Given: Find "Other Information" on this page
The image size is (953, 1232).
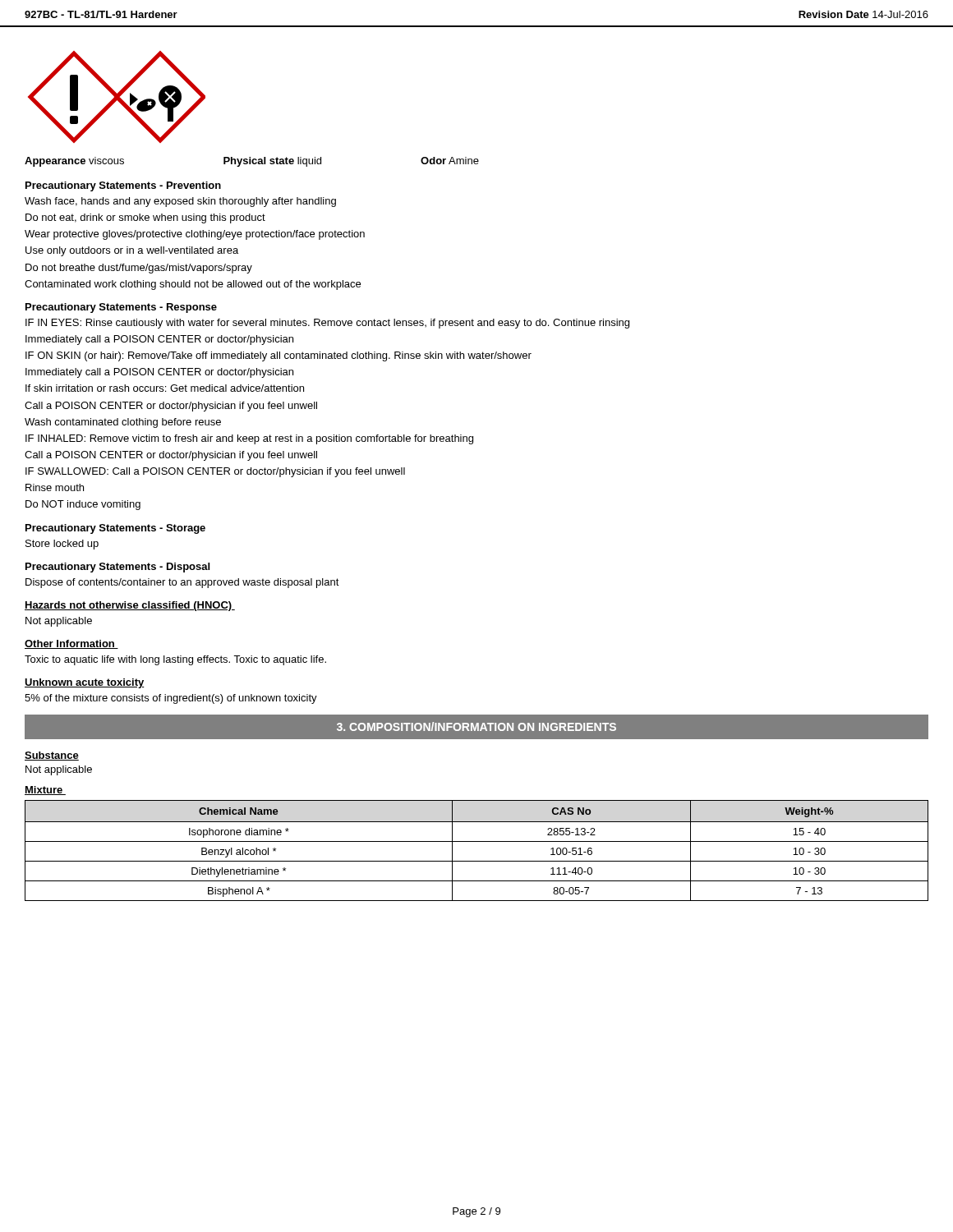Looking at the screenshot, I should click(71, 643).
